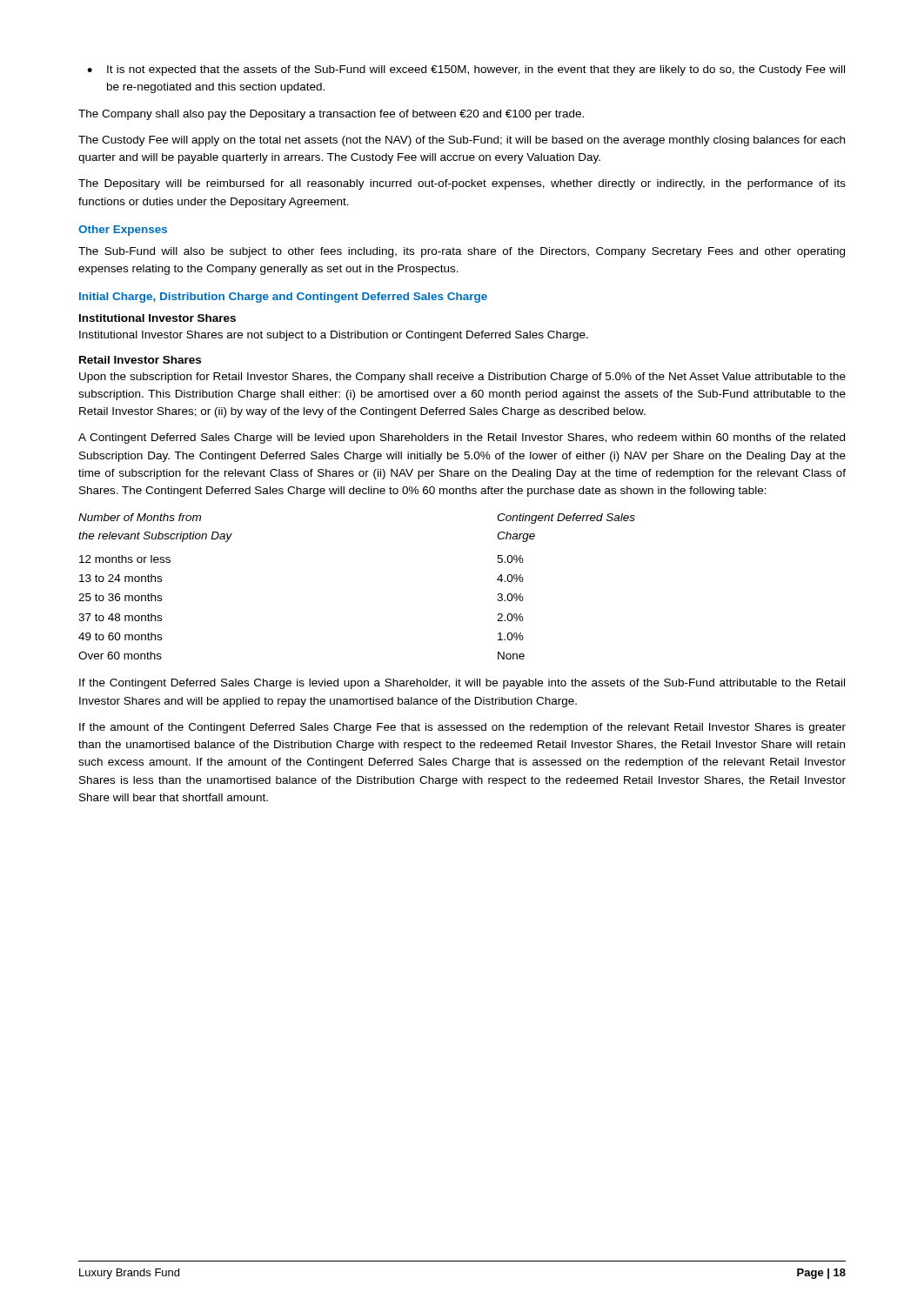Point to the element starting "Retail Investor Shares"
Viewport: 924px width, 1305px height.
(140, 359)
